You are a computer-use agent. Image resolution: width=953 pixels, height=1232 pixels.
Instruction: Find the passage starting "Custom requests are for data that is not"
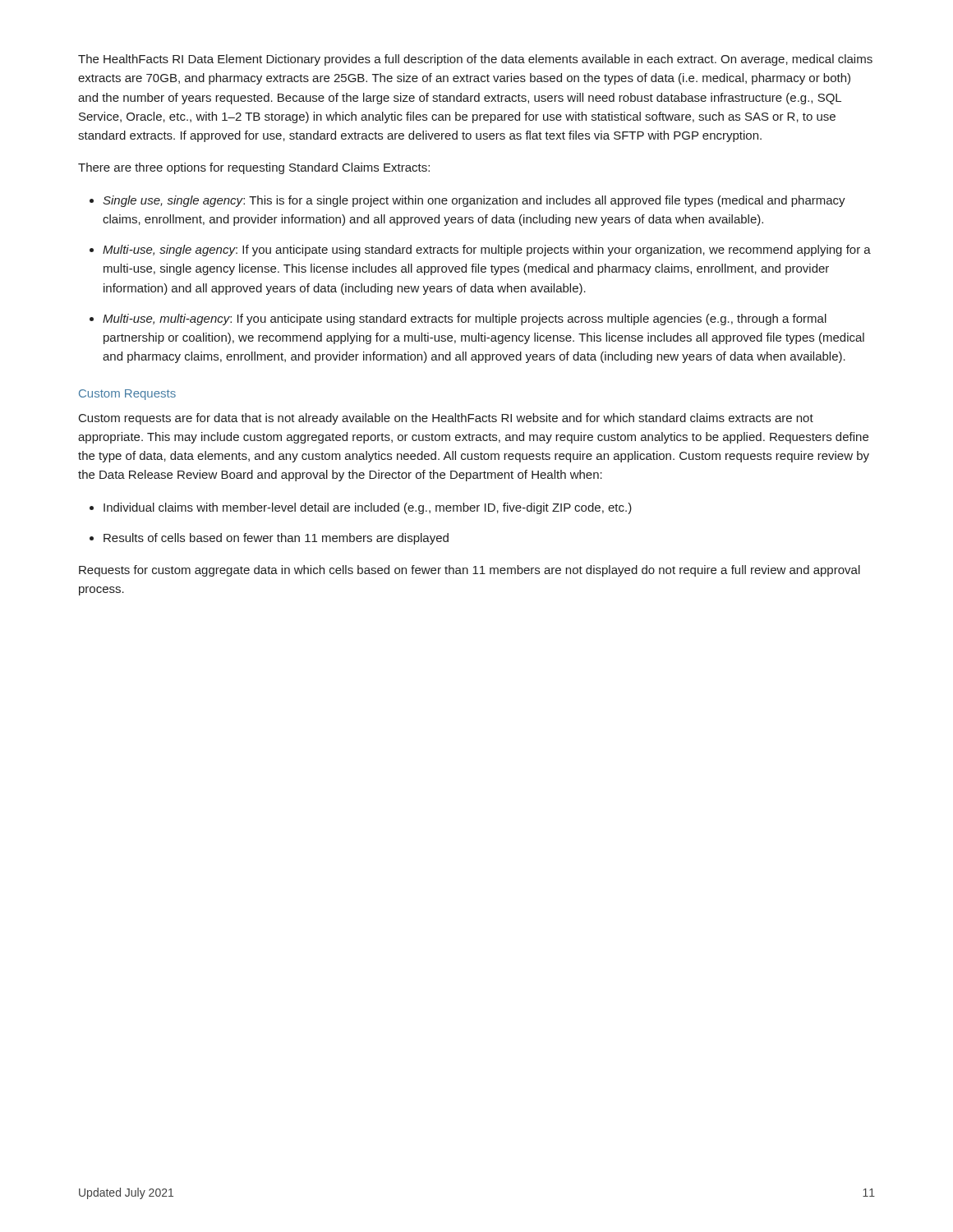tap(474, 446)
